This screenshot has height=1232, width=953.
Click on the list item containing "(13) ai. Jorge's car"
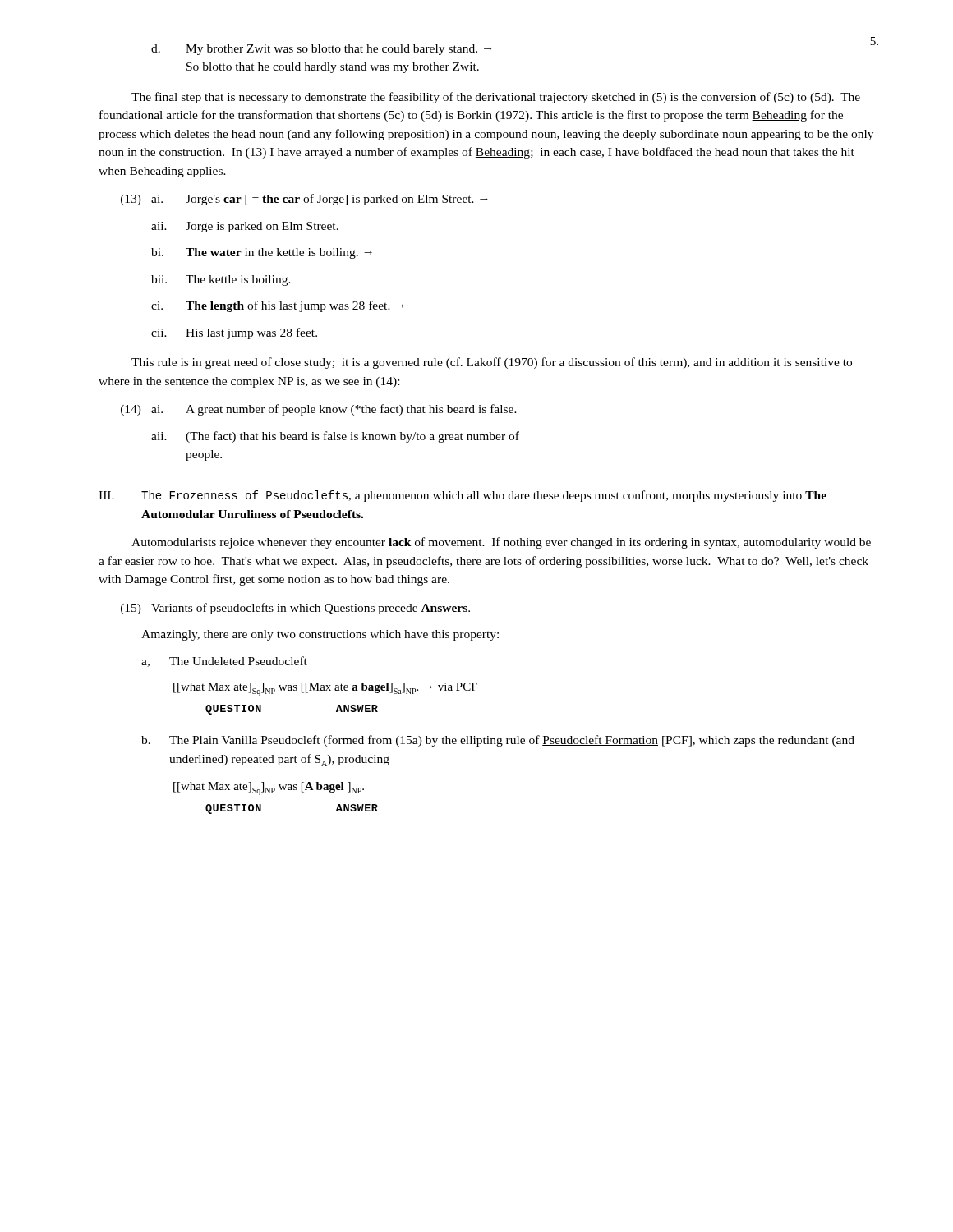[489, 199]
